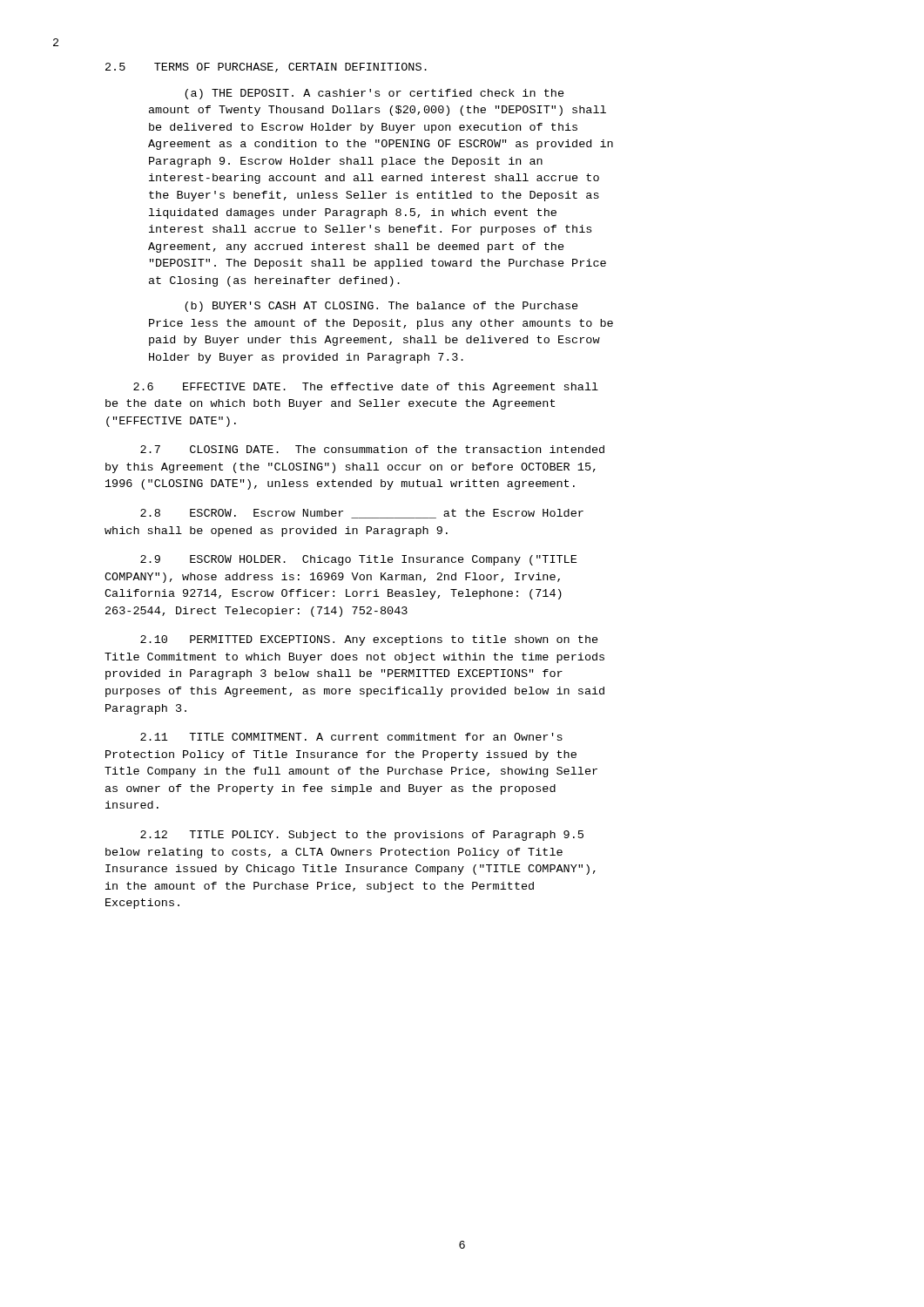Click on the region starting "8 ESCROW. Escrow Number ____________"

tap(344, 522)
